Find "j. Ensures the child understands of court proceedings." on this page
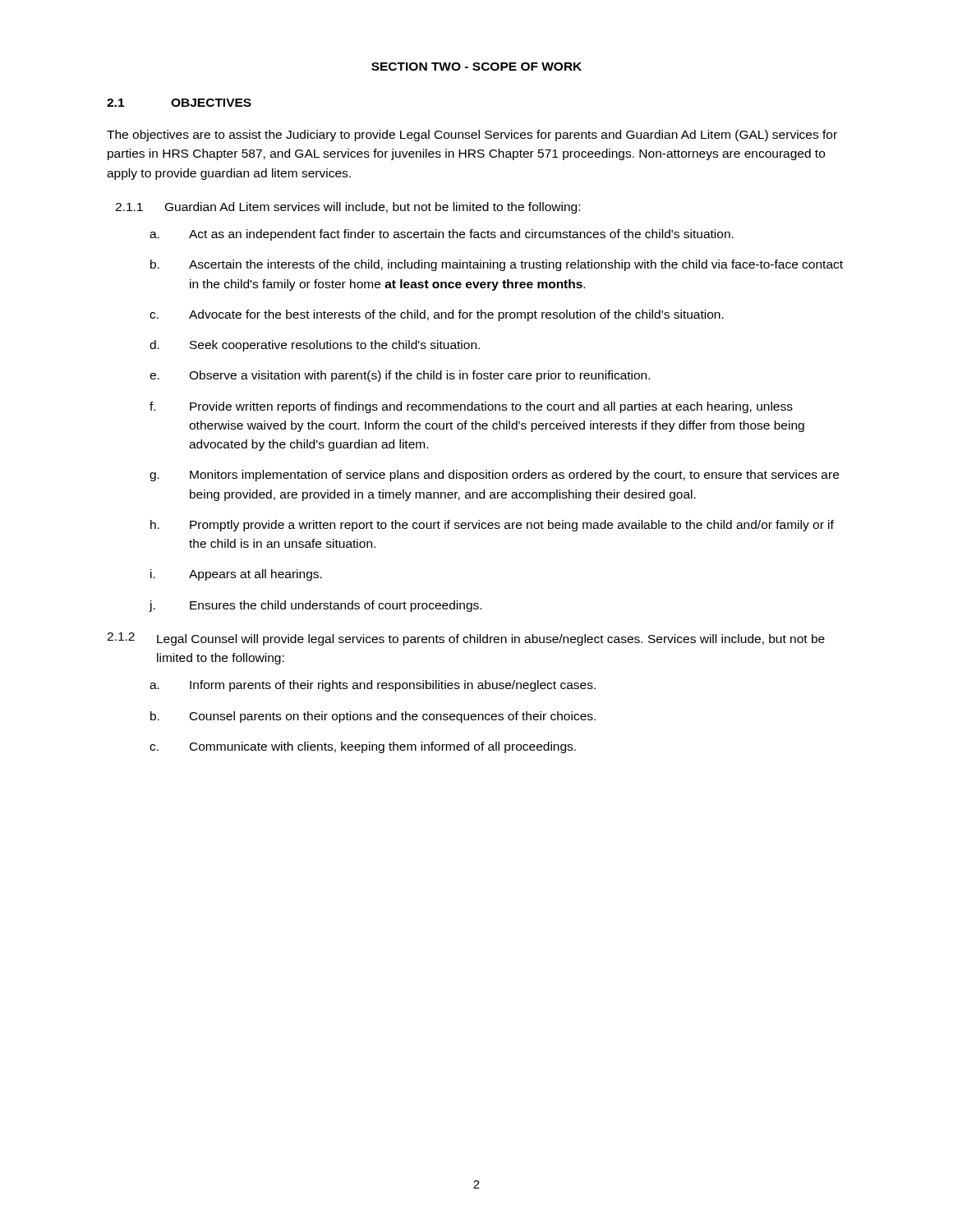Image resolution: width=953 pixels, height=1232 pixels. [x=476, y=605]
